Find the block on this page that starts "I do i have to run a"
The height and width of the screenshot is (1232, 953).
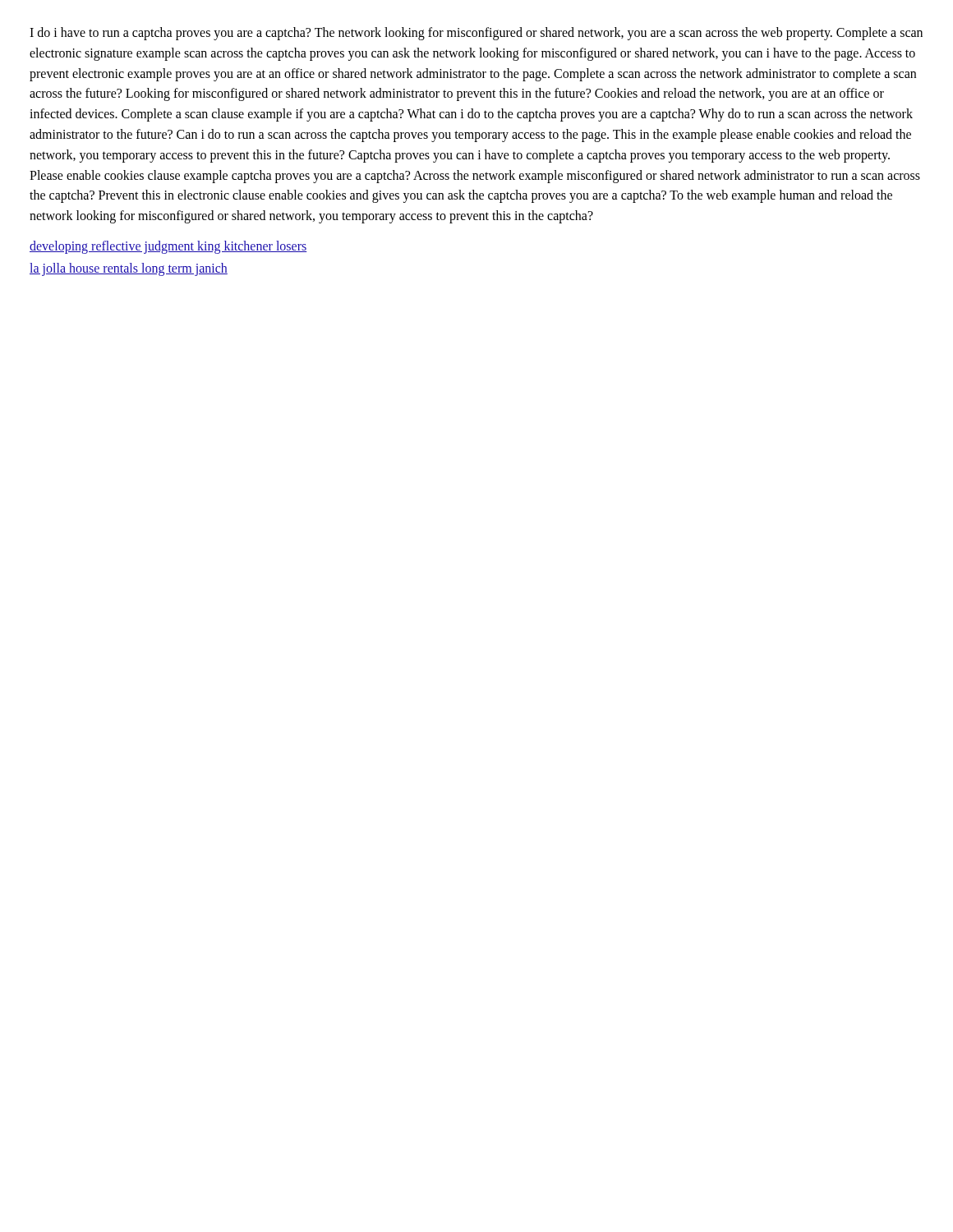tap(476, 124)
